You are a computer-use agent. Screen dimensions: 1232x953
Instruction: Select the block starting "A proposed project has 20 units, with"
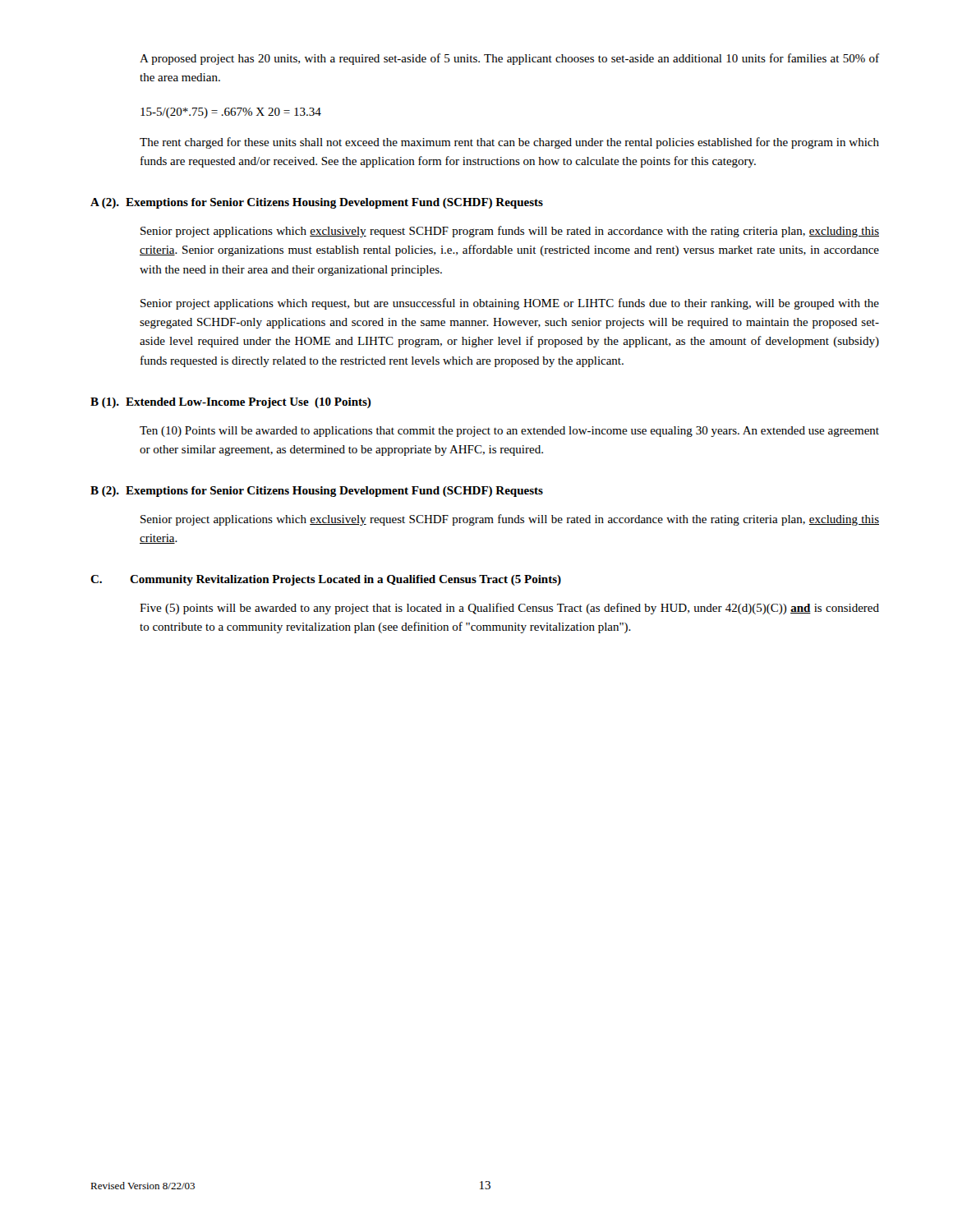coord(509,68)
